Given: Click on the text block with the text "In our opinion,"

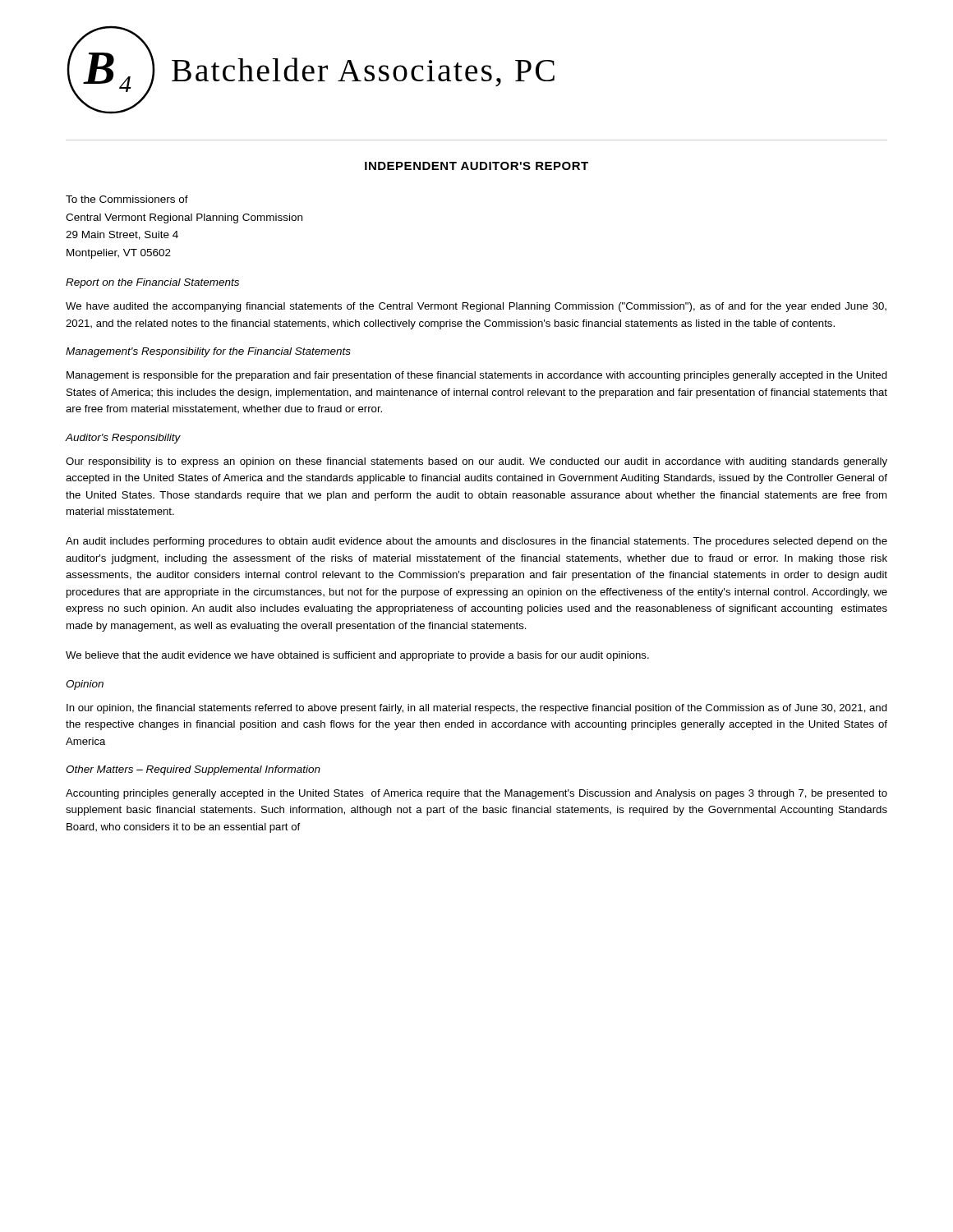Looking at the screenshot, I should tap(476, 724).
